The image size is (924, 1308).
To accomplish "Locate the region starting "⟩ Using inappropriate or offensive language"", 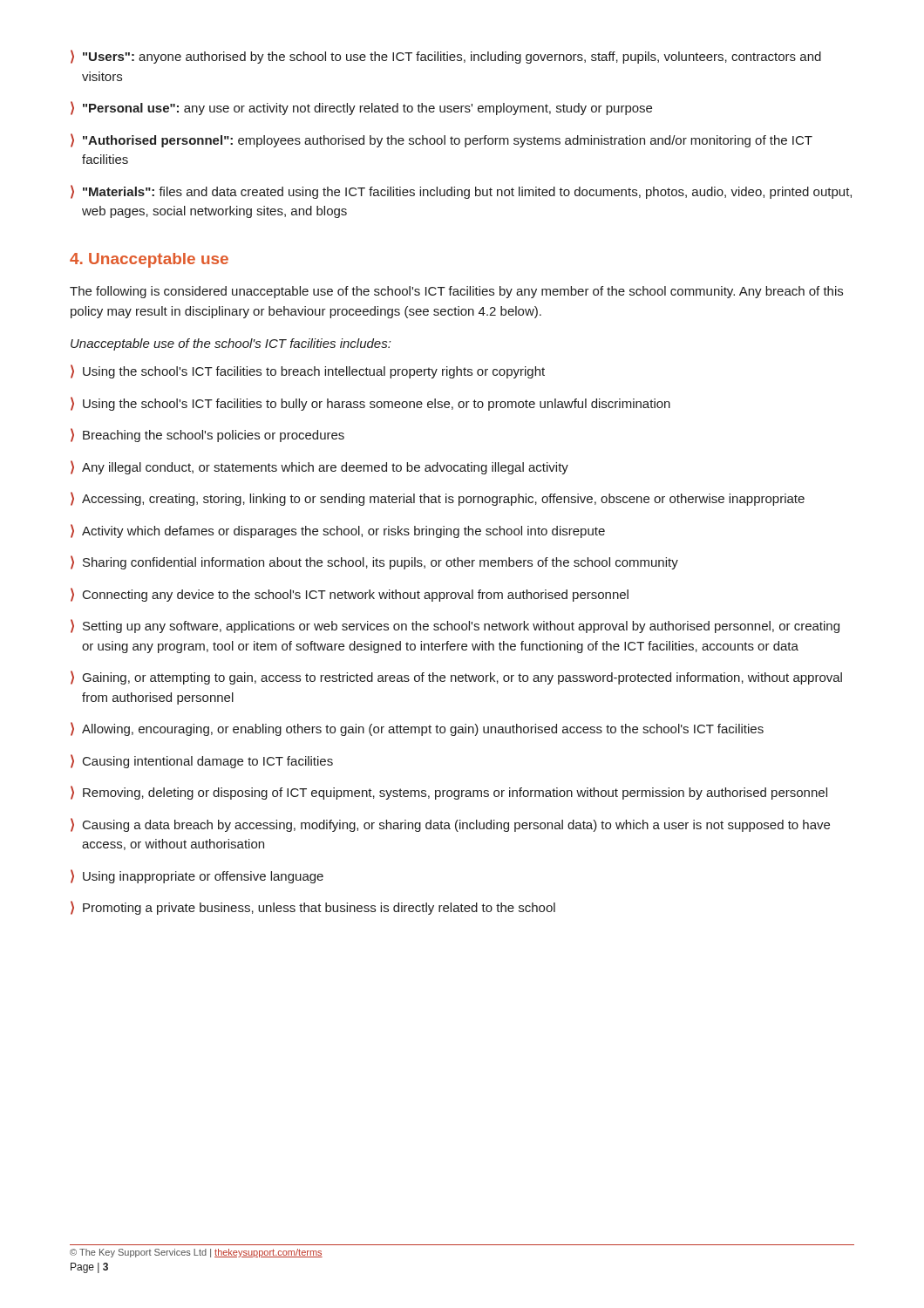I will pyautogui.click(x=197, y=876).
